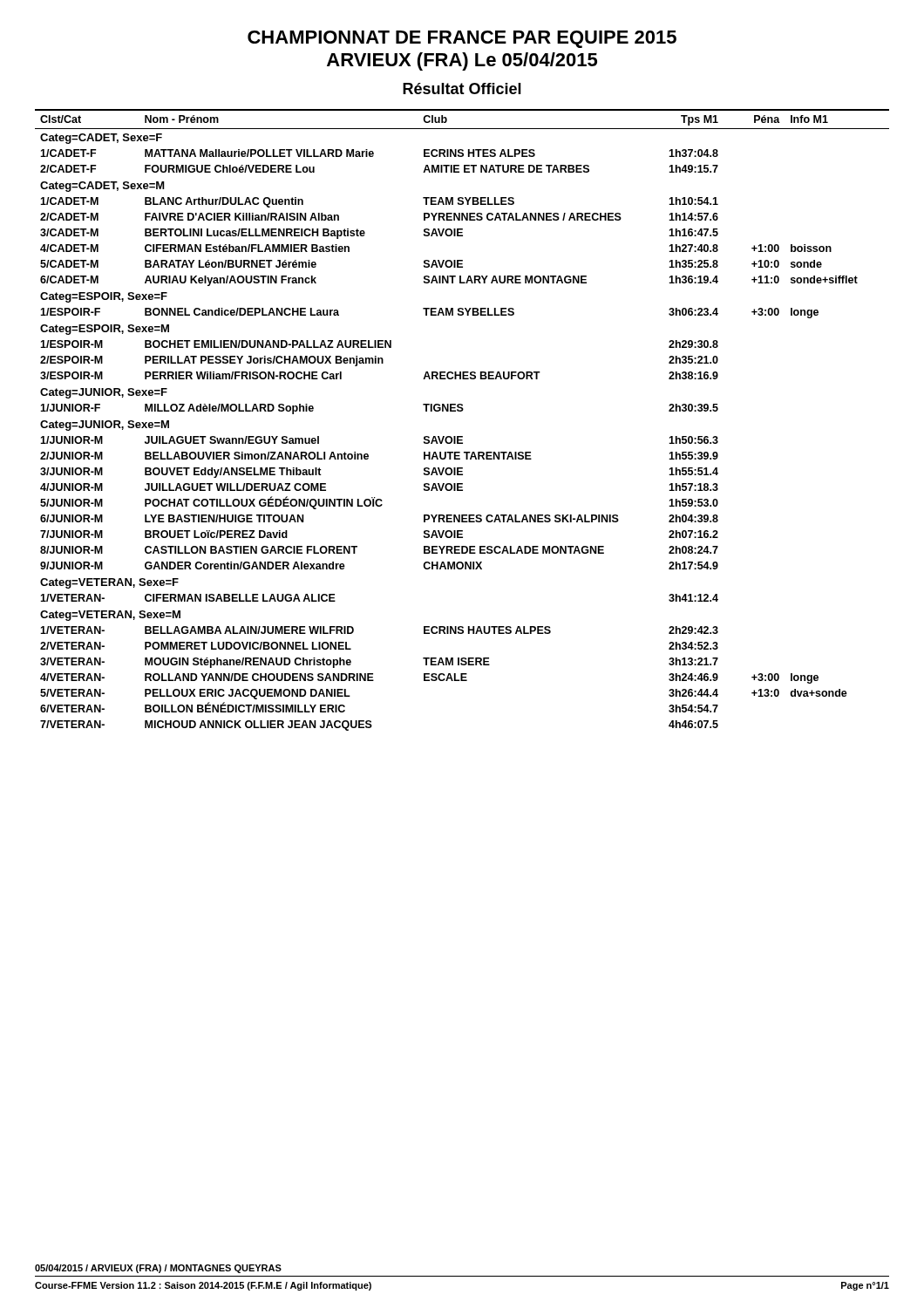This screenshot has width=924, height=1308.
Task: Find the table that mentions "MOUGIN Stéphane/RENAUD Christophe"
Action: [462, 421]
